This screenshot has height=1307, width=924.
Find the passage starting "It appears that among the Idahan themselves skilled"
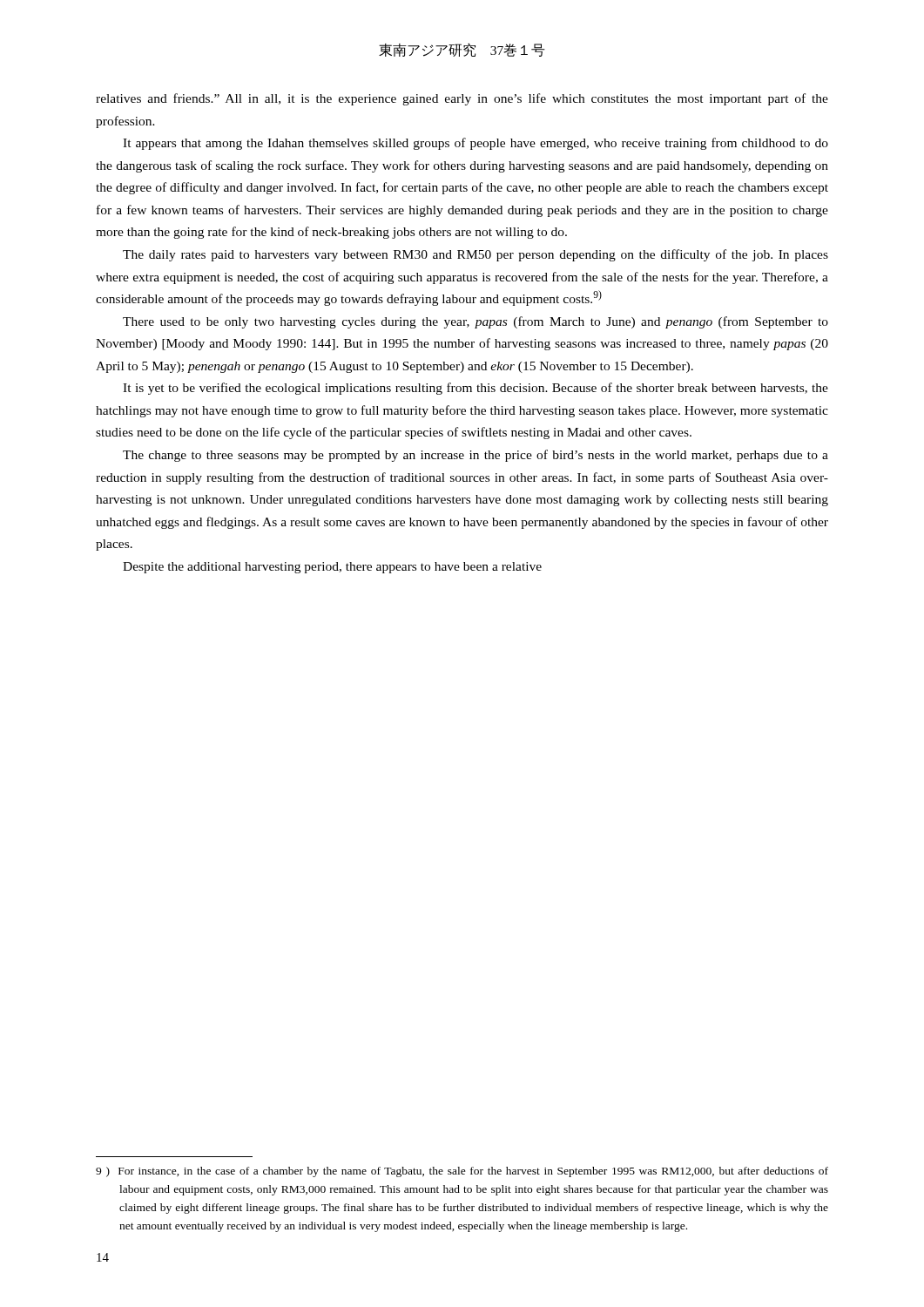(462, 187)
